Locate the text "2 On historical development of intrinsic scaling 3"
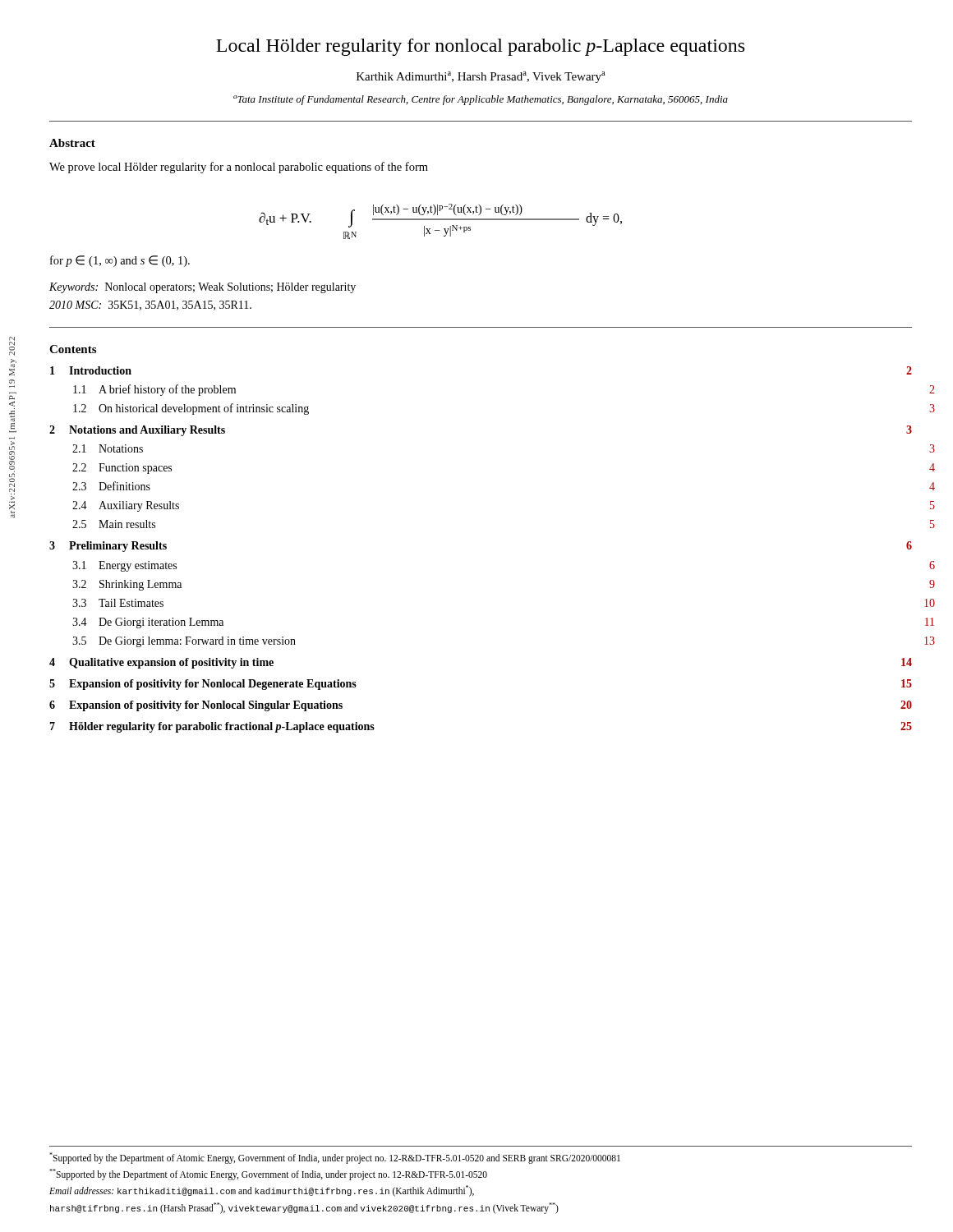The height and width of the screenshot is (1232, 953). click(202, 409)
